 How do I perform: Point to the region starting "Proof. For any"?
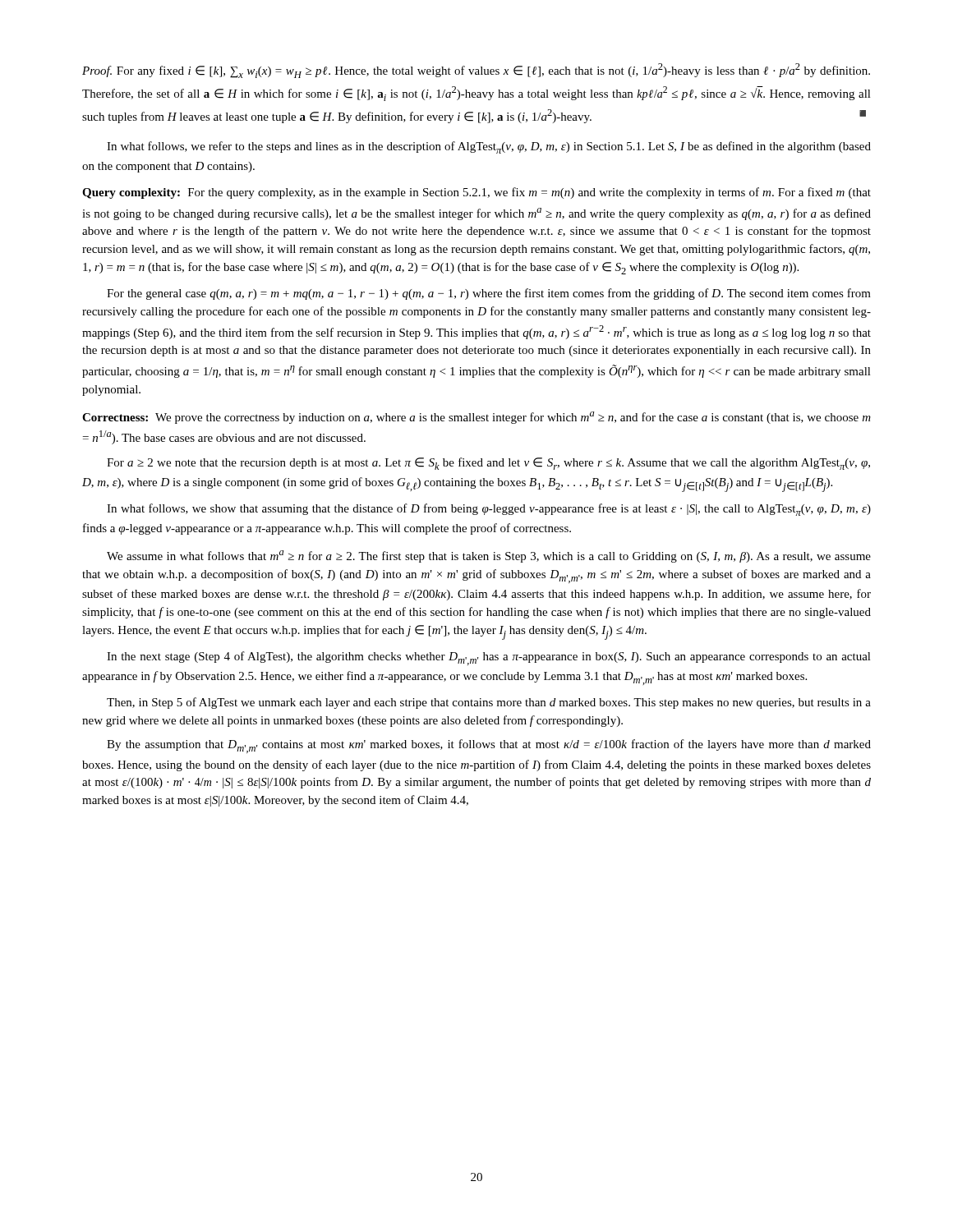pyautogui.click(x=476, y=93)
